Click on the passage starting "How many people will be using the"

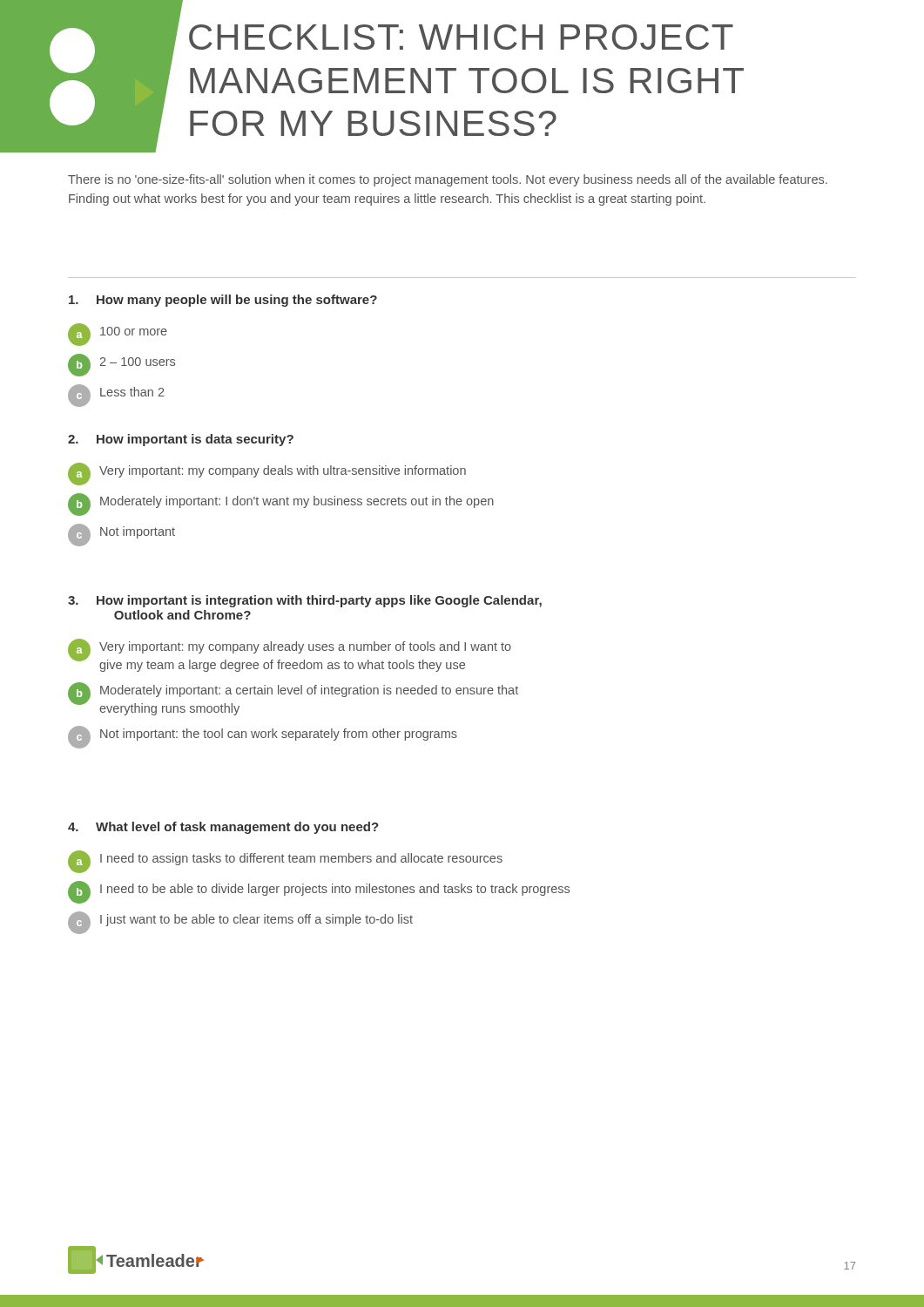(223, 299)
